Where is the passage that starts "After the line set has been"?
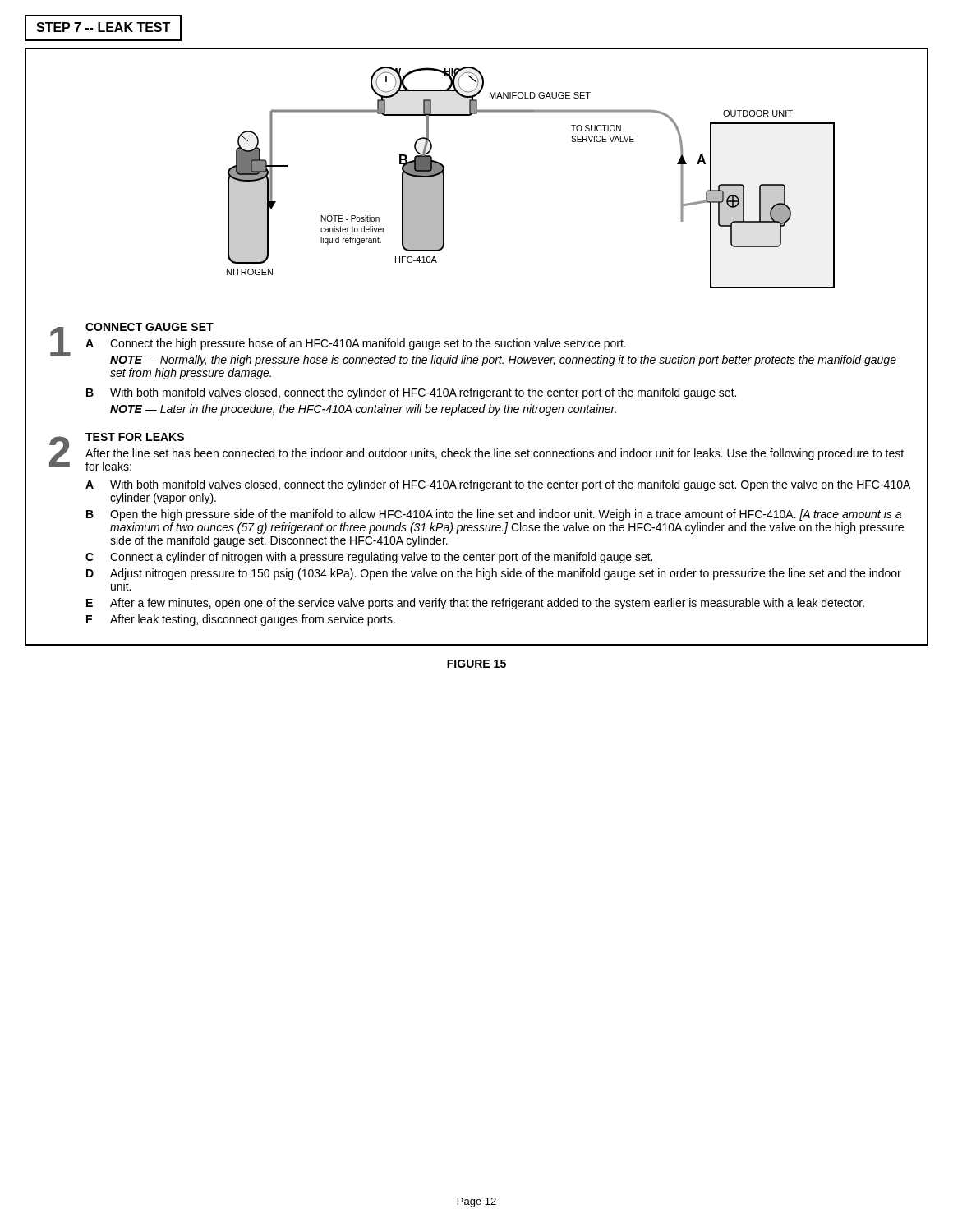Screen dimensions: 1232x953 click(495, 460)
